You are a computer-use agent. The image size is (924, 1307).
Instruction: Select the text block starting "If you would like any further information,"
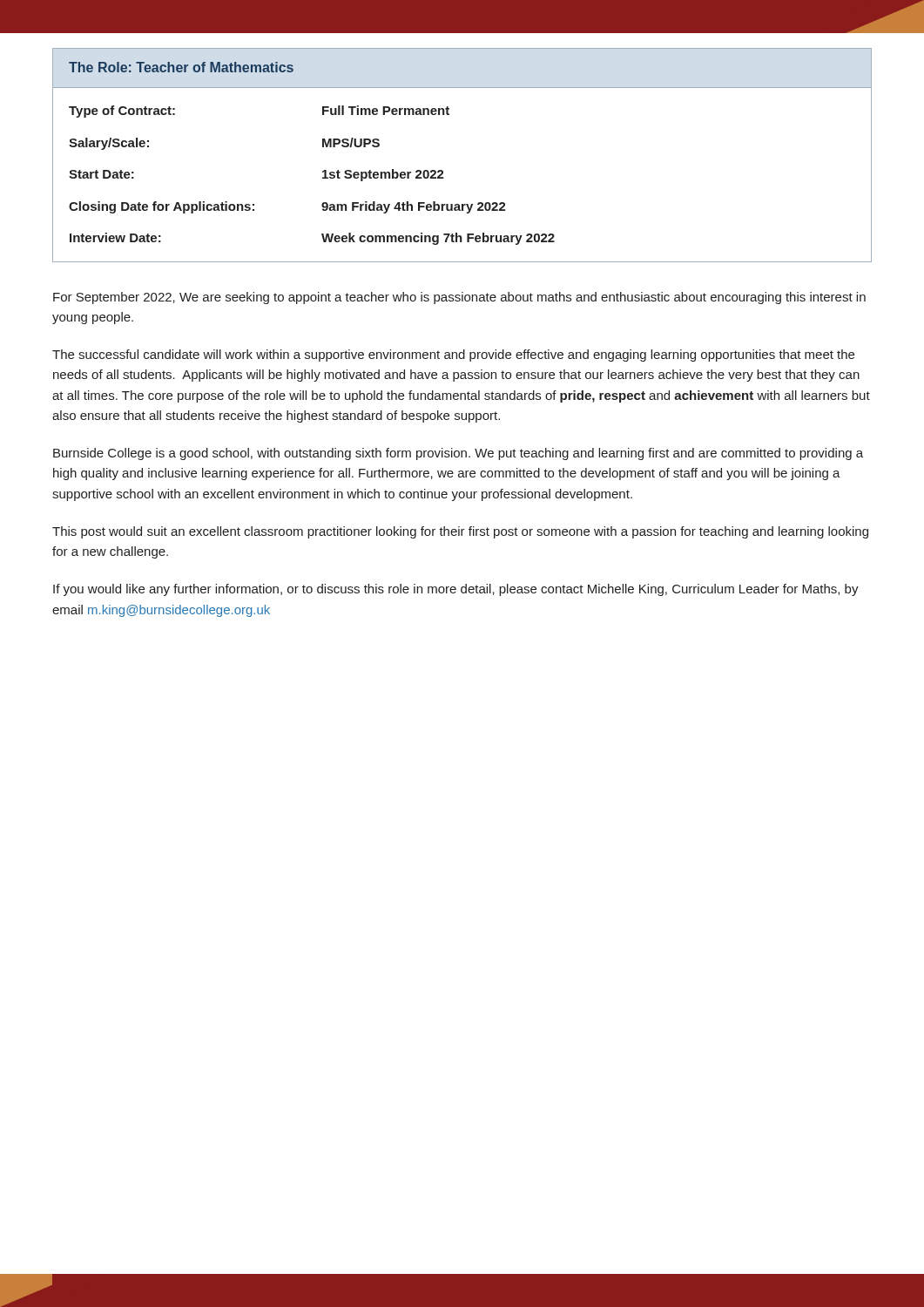455,599
